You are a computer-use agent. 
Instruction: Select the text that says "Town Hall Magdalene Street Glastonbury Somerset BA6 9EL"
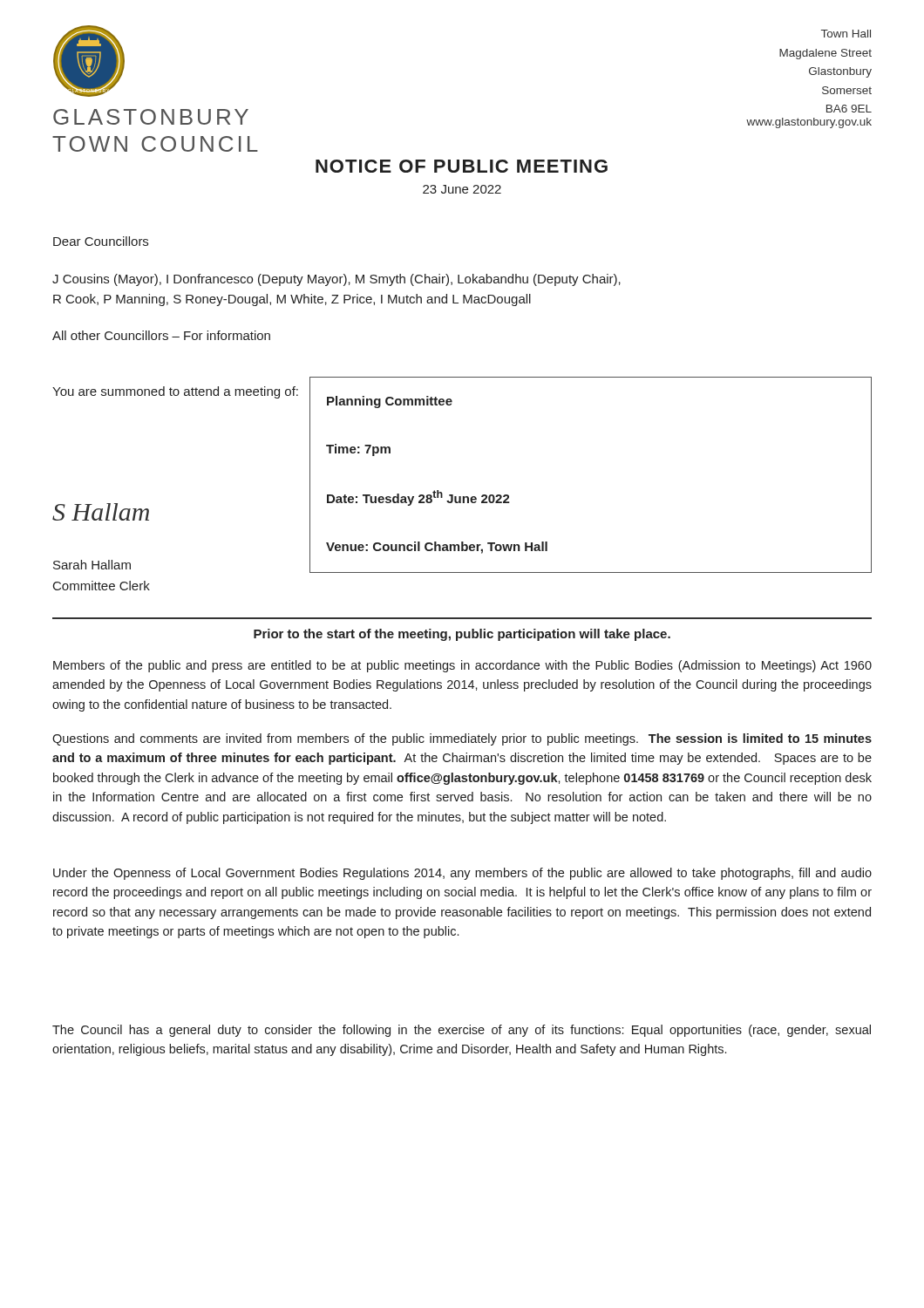pos(825,71)
